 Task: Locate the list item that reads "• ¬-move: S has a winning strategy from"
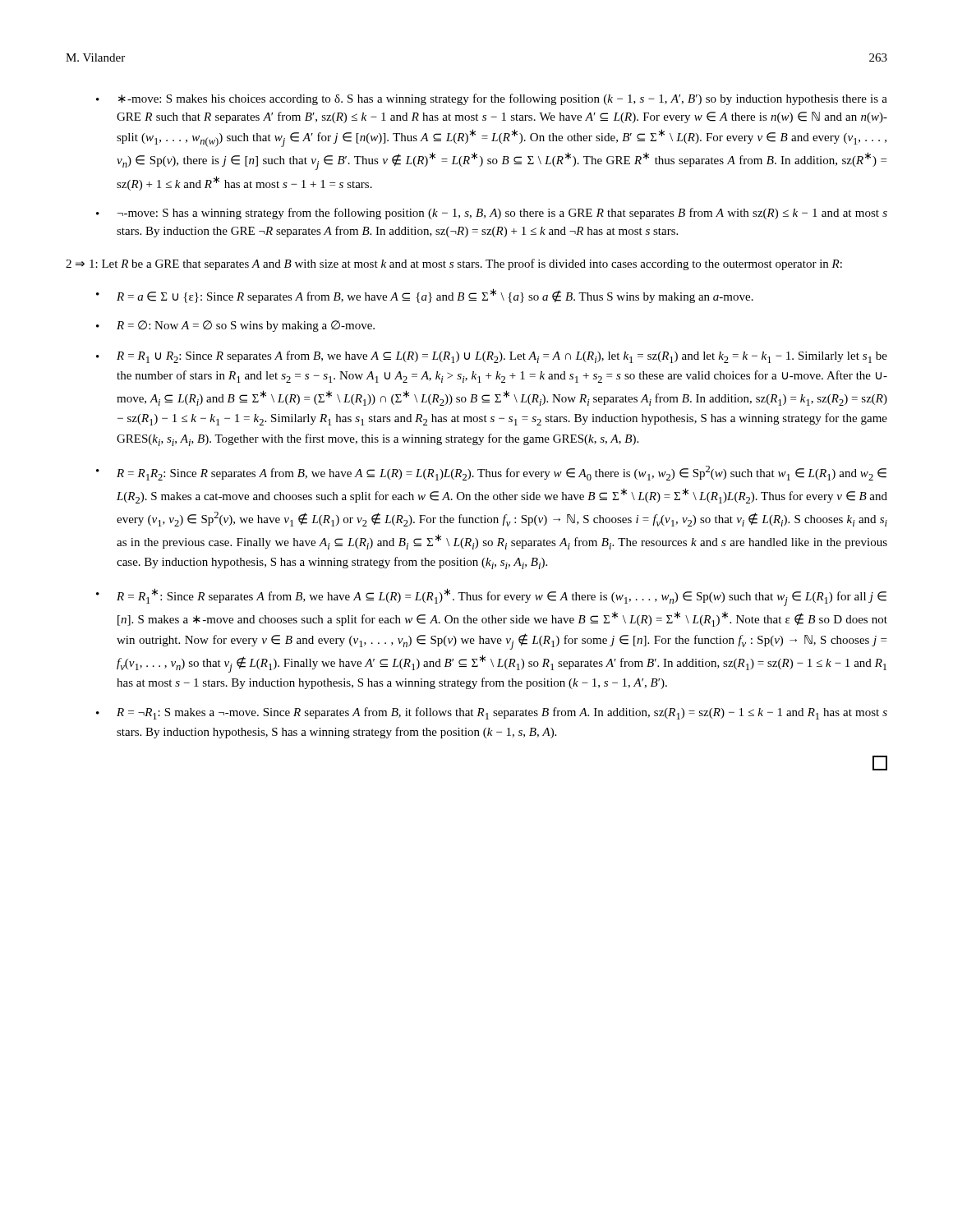(x=491, y=223)
